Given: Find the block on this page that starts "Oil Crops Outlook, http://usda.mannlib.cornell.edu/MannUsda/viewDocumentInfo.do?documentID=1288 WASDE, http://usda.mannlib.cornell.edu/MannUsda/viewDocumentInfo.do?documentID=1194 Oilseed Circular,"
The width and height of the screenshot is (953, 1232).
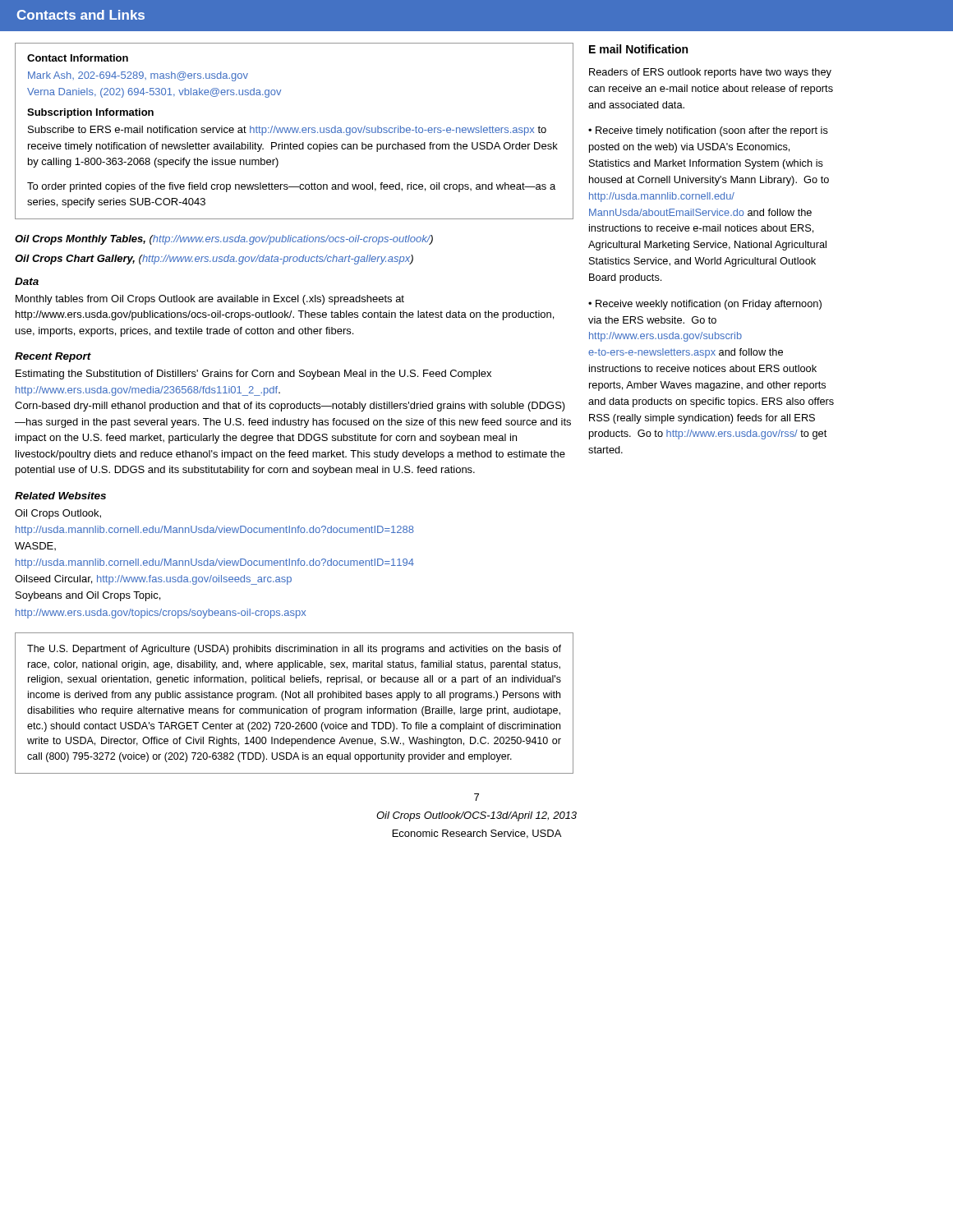Looking at the screenshot, I should coord(214,562).
